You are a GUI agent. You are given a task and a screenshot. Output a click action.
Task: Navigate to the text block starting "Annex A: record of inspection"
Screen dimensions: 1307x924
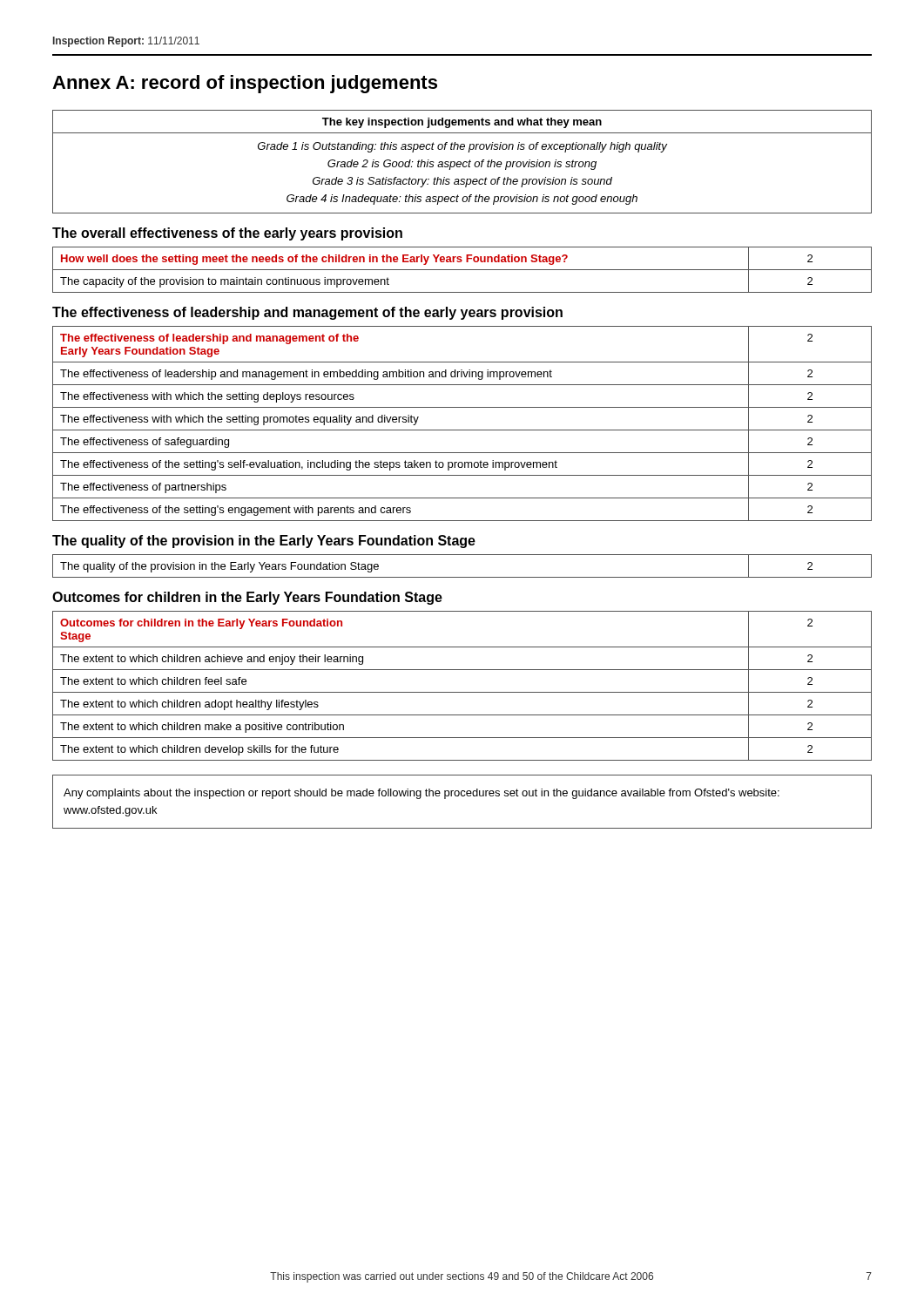click(x=245, y=84)
